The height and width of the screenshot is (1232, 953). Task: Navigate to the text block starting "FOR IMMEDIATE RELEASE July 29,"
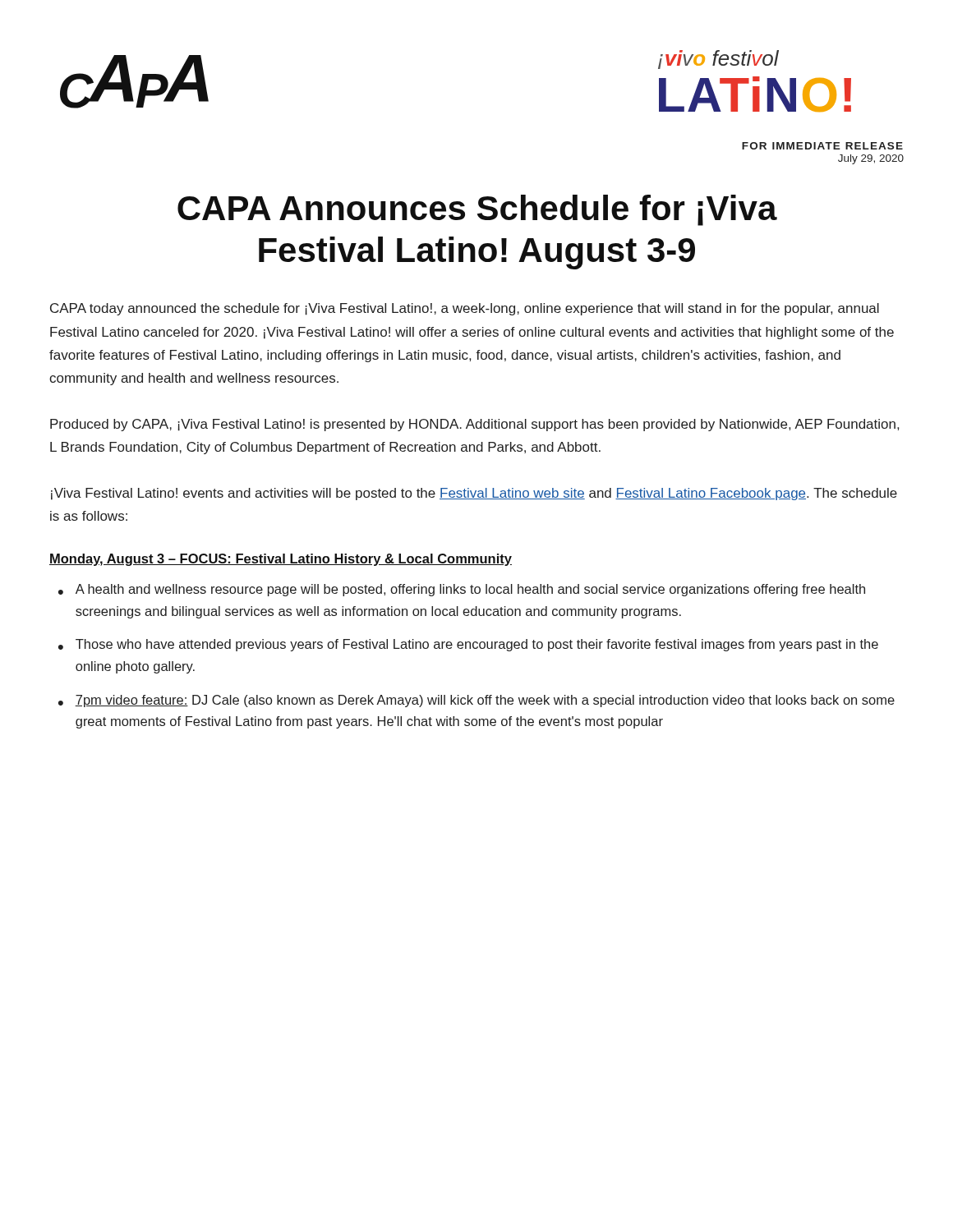click(x=822, y=146)
